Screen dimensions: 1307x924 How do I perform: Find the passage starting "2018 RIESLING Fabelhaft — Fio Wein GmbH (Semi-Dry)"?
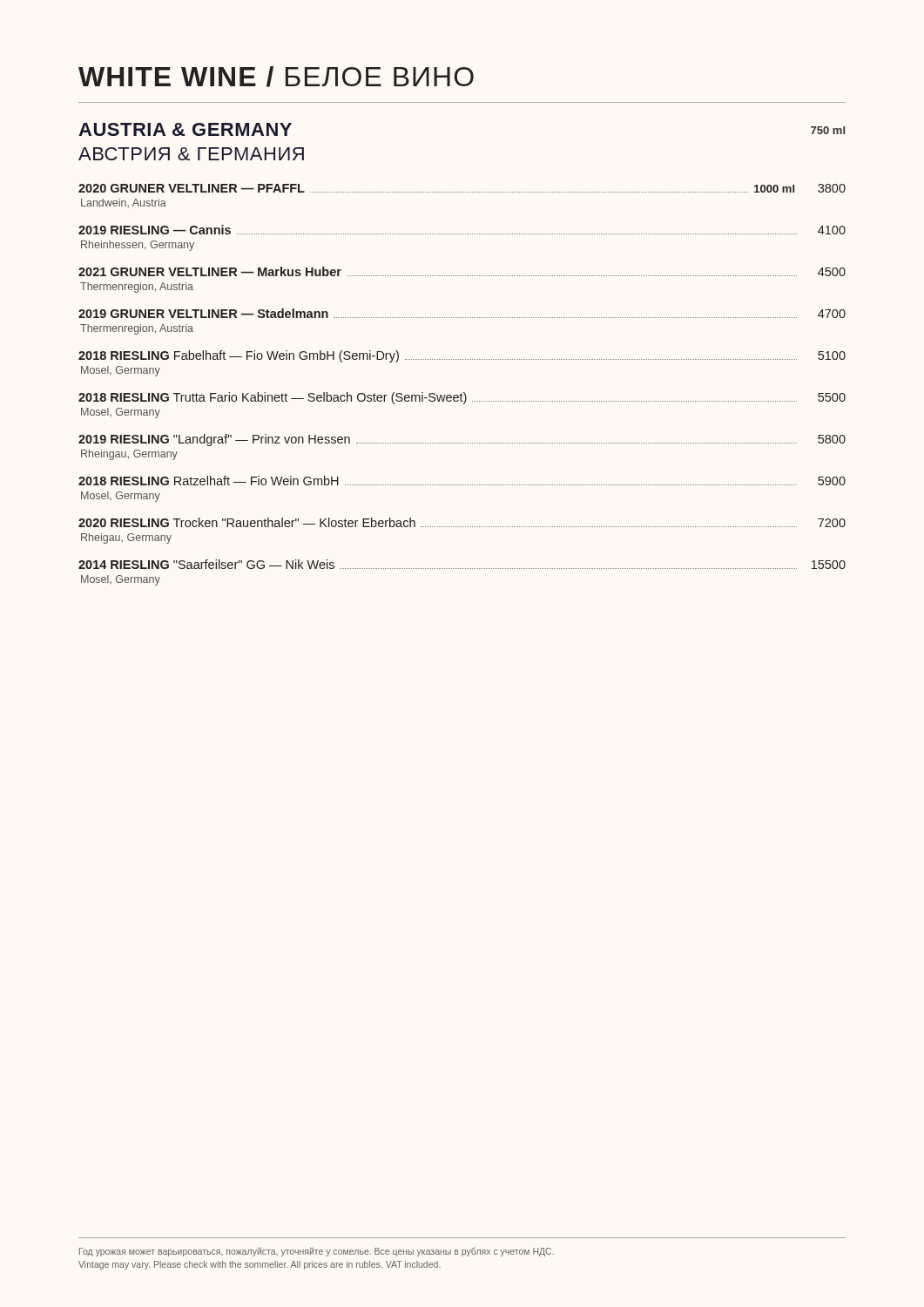(462, 362)
